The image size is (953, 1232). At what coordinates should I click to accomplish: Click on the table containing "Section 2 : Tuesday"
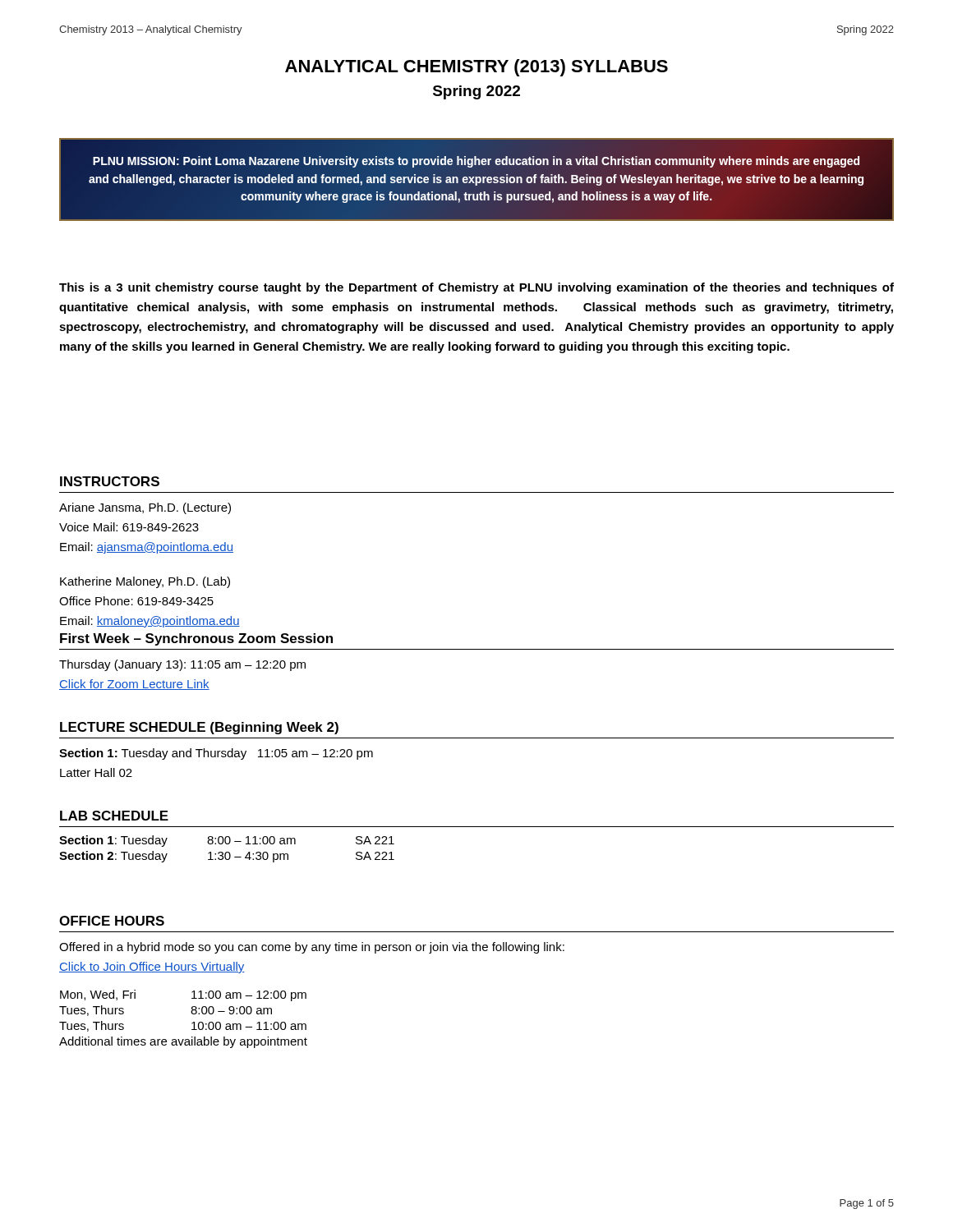pyautogui.click(x=476, y=848)
